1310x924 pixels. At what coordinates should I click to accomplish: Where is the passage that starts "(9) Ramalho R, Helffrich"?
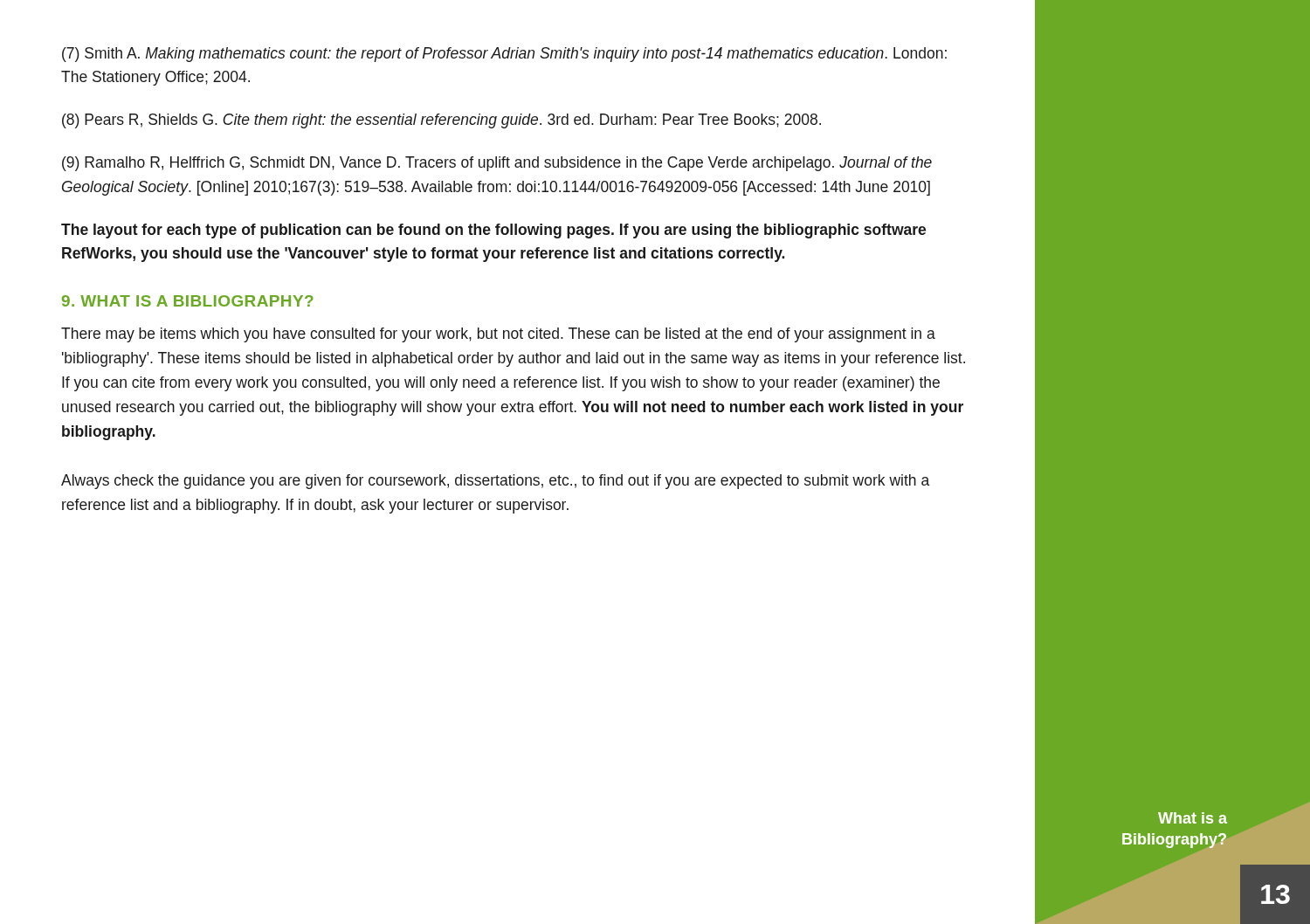497,175
